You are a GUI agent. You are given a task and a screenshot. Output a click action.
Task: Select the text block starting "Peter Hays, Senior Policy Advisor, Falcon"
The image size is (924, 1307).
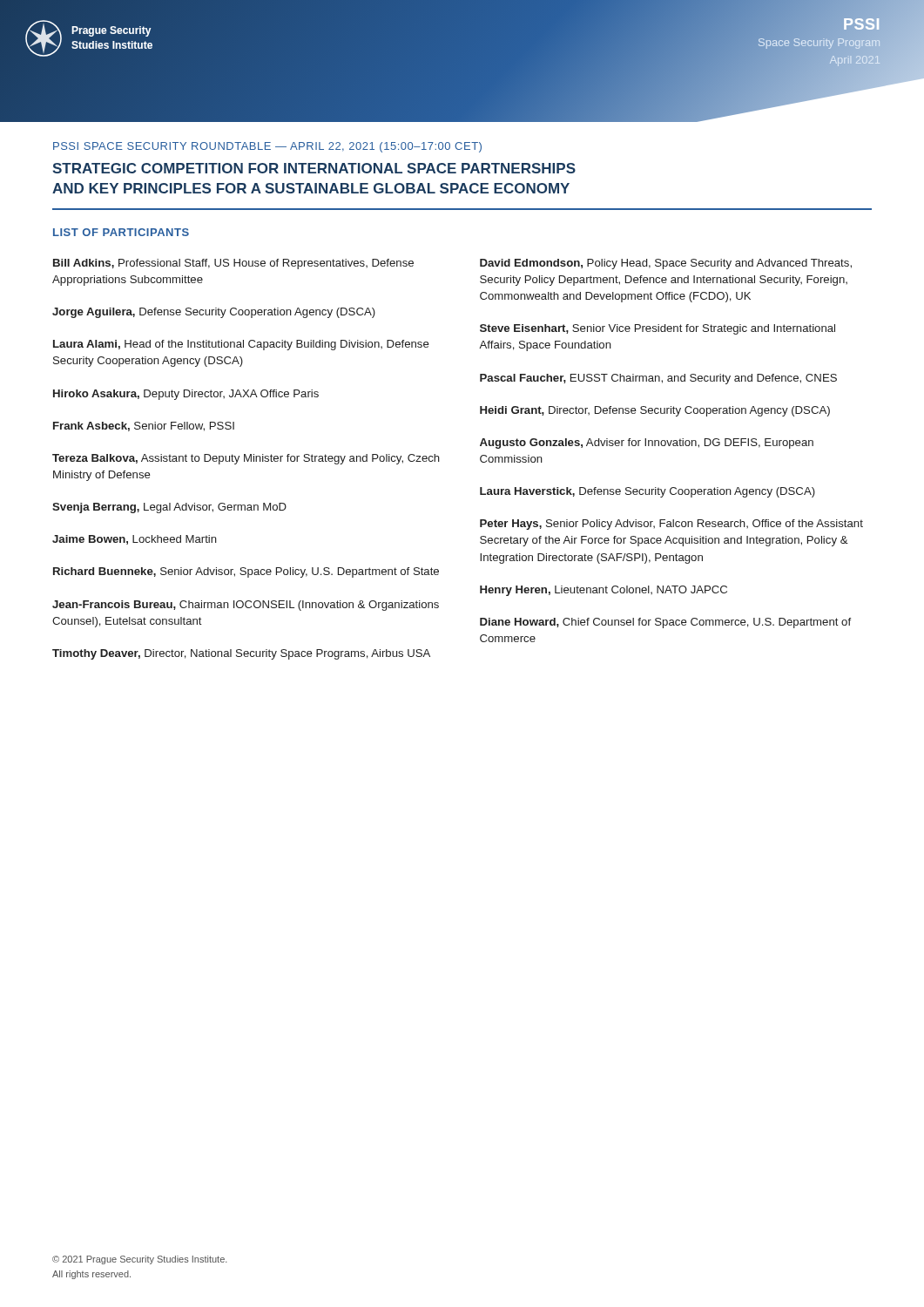[671, 540]
